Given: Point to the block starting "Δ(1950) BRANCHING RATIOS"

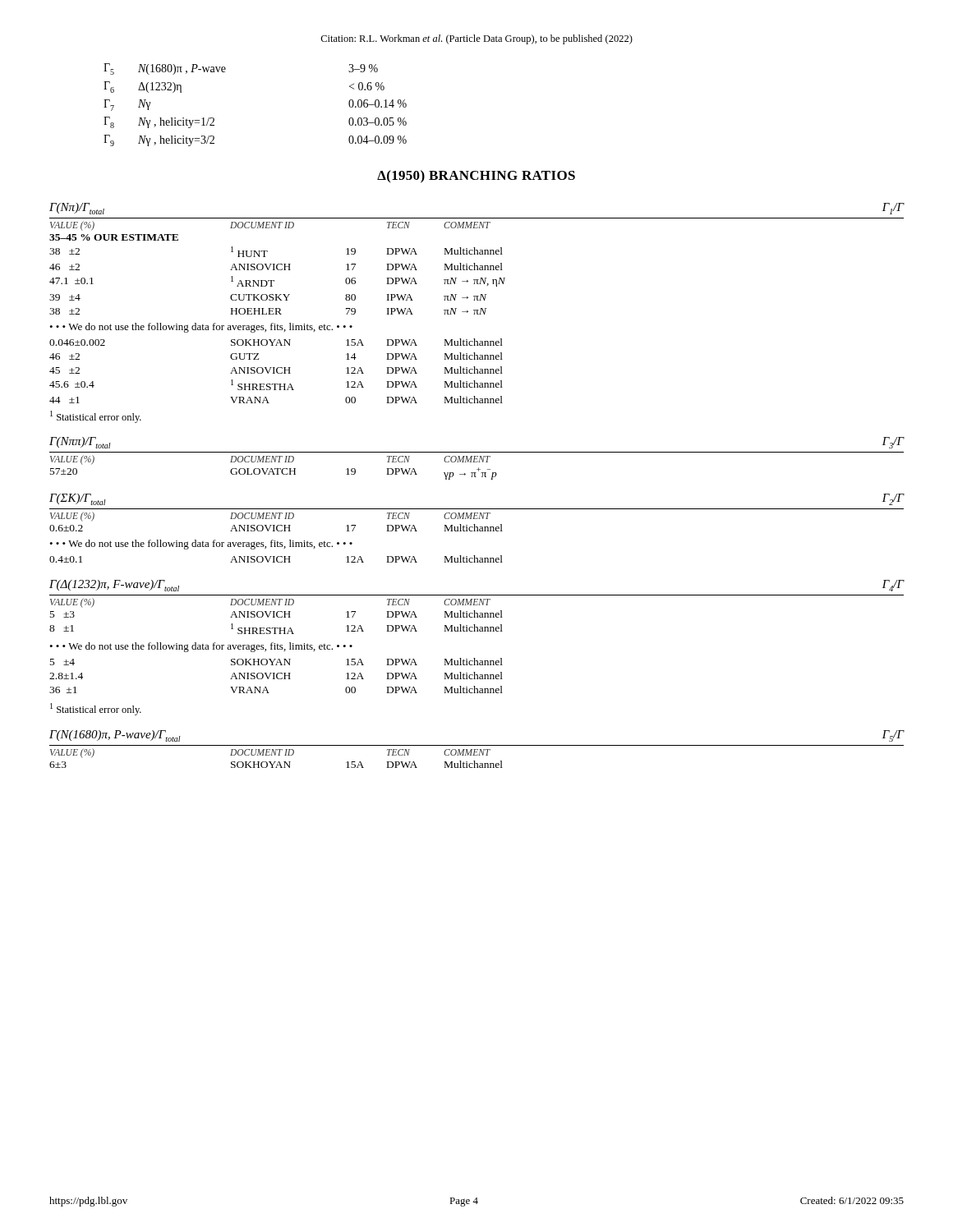Looking at the screenshot, I should click(x=476, y=175).
